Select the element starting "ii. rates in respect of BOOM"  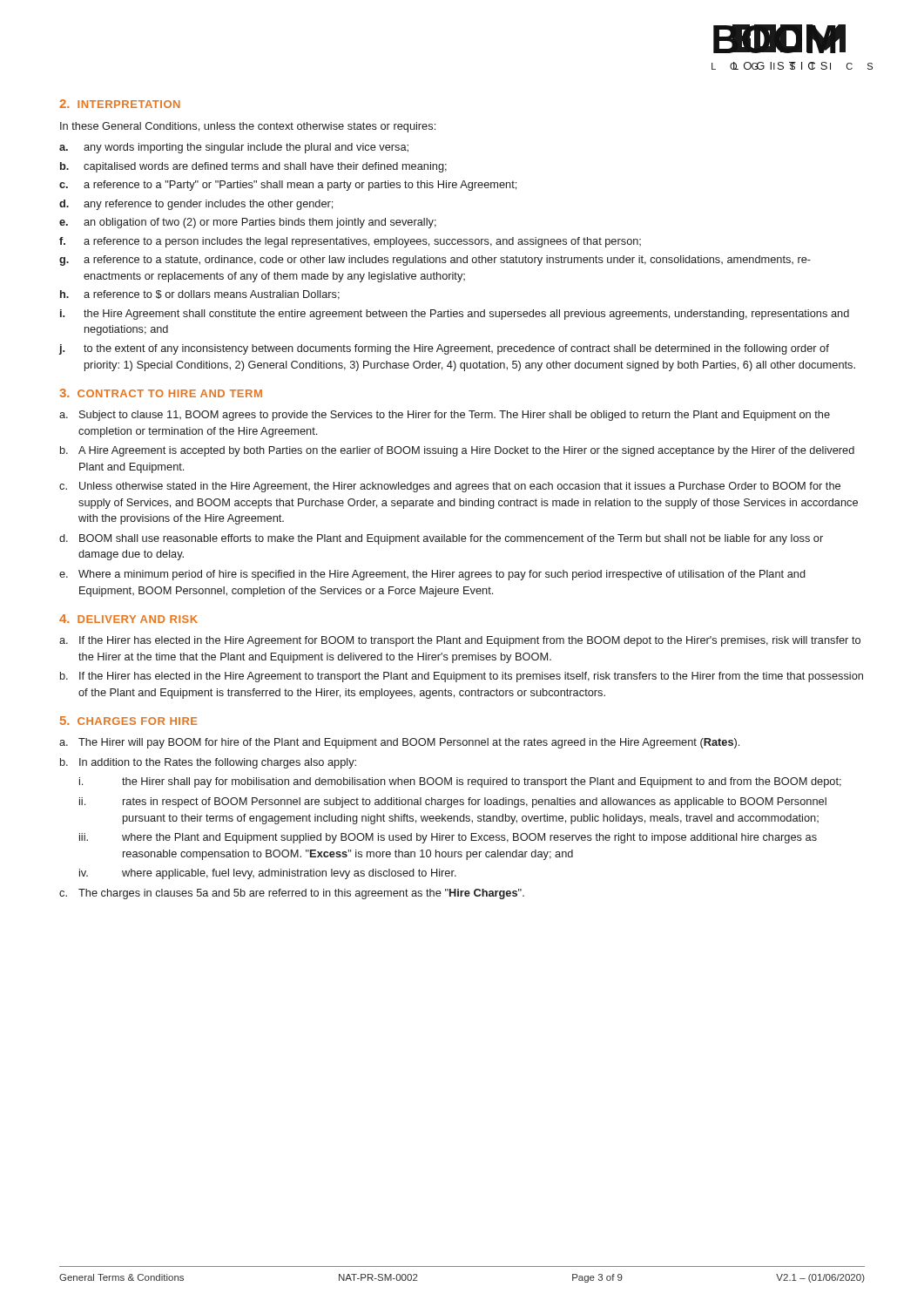tap(472, 810)
